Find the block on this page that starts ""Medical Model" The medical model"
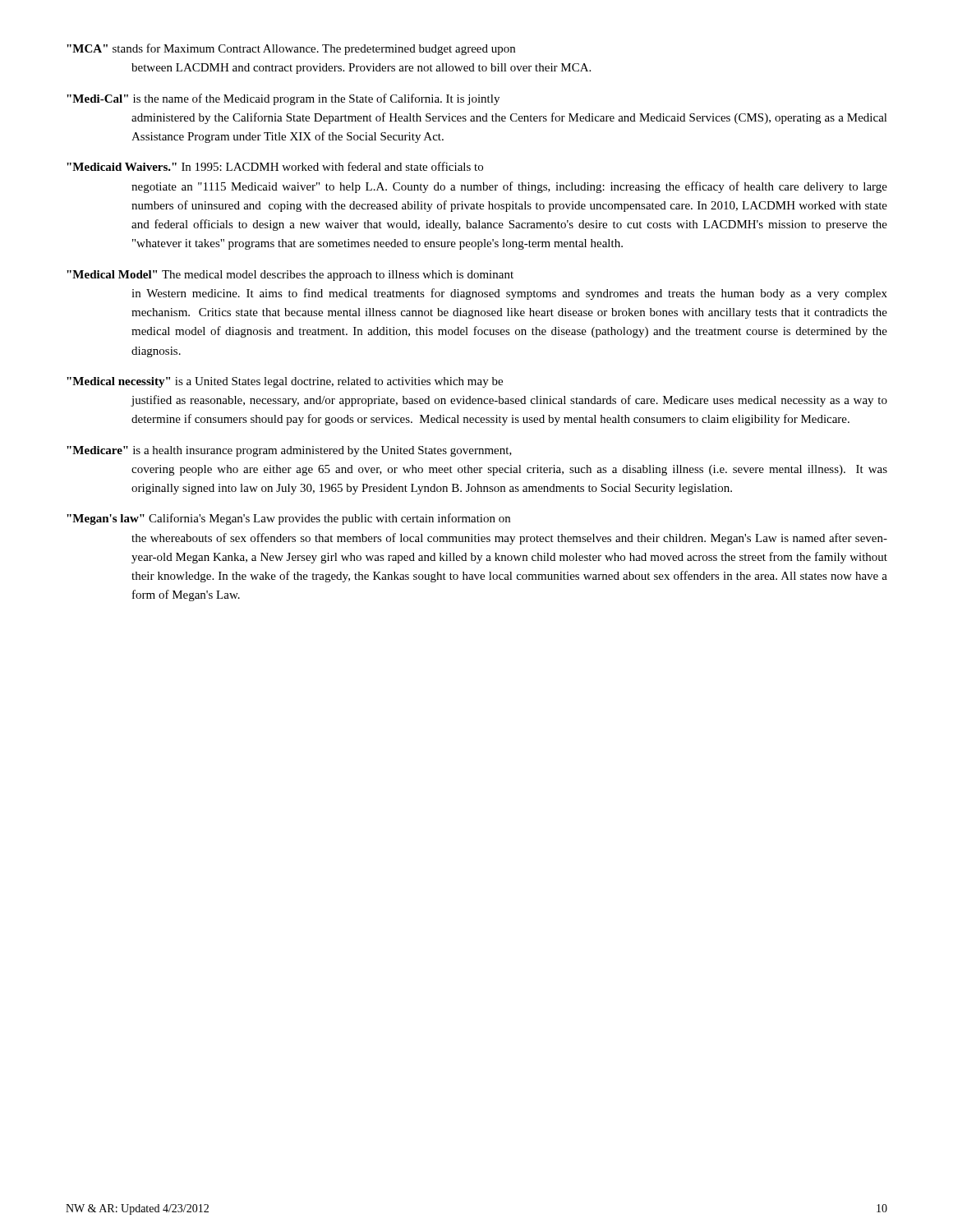 (x=476, y=313)
